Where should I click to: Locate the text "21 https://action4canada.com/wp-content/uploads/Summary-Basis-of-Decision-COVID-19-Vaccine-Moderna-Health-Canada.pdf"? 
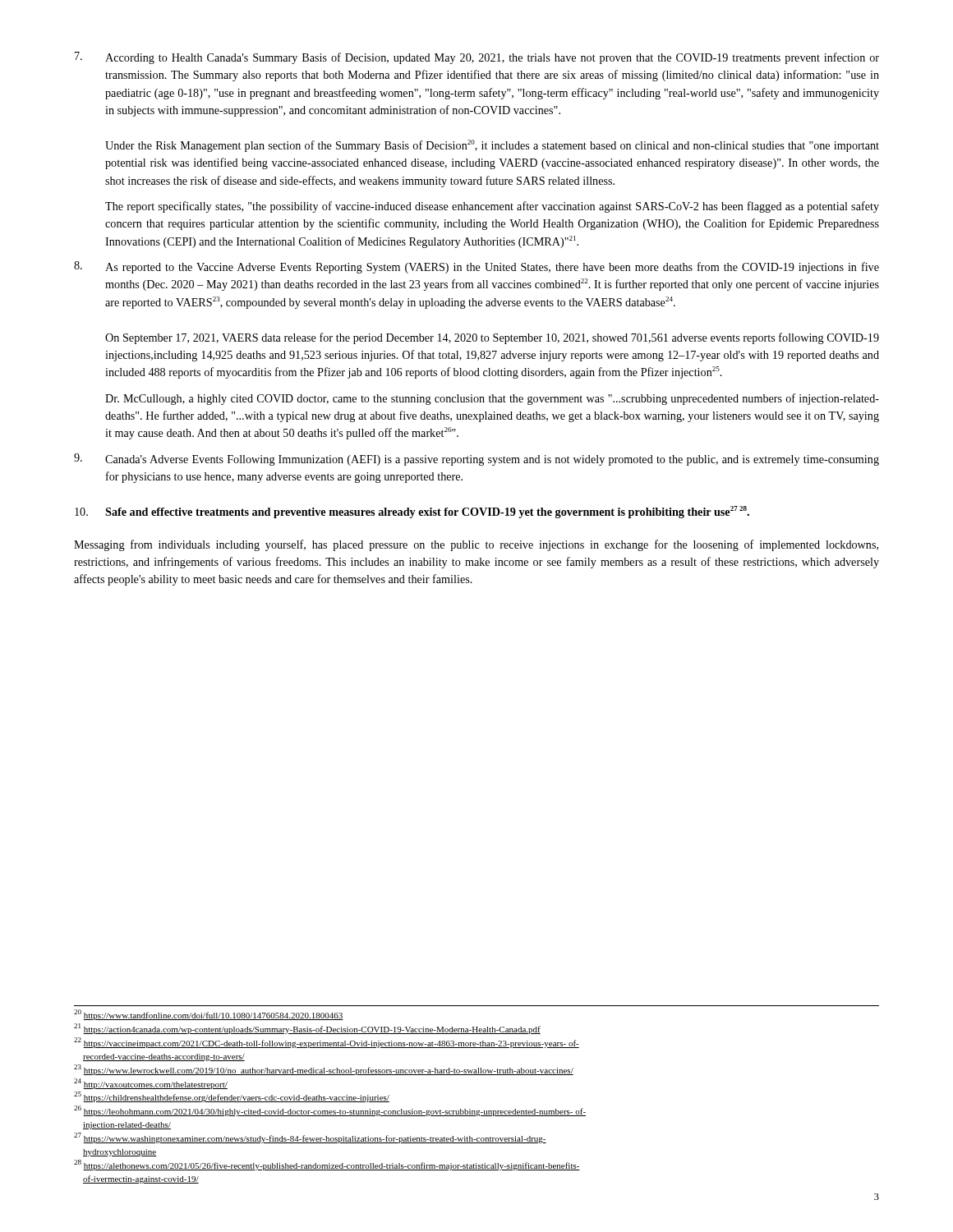coord(307,1029)
